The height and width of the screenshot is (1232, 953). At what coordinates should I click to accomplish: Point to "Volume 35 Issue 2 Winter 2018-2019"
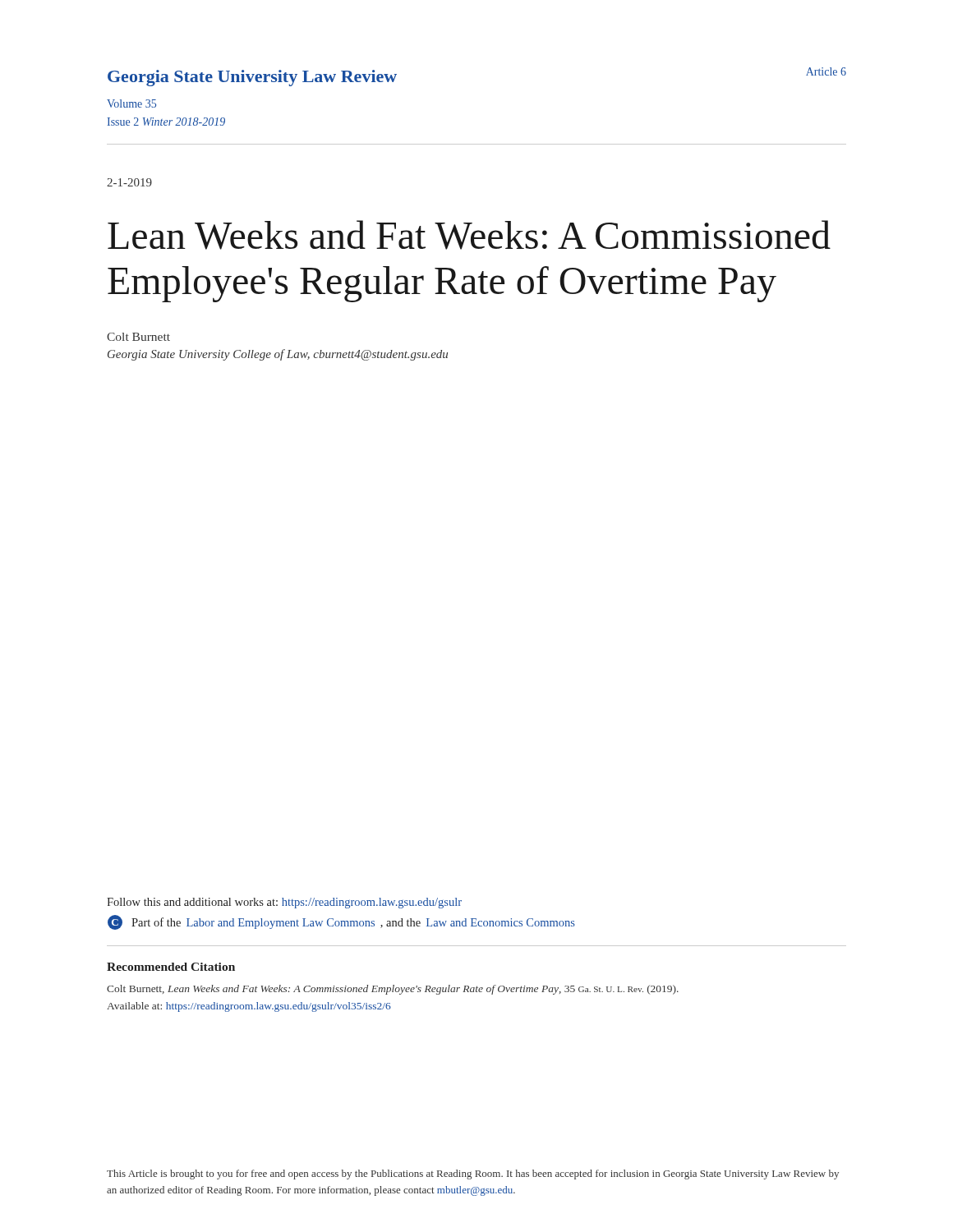click(x=166, y=113)
